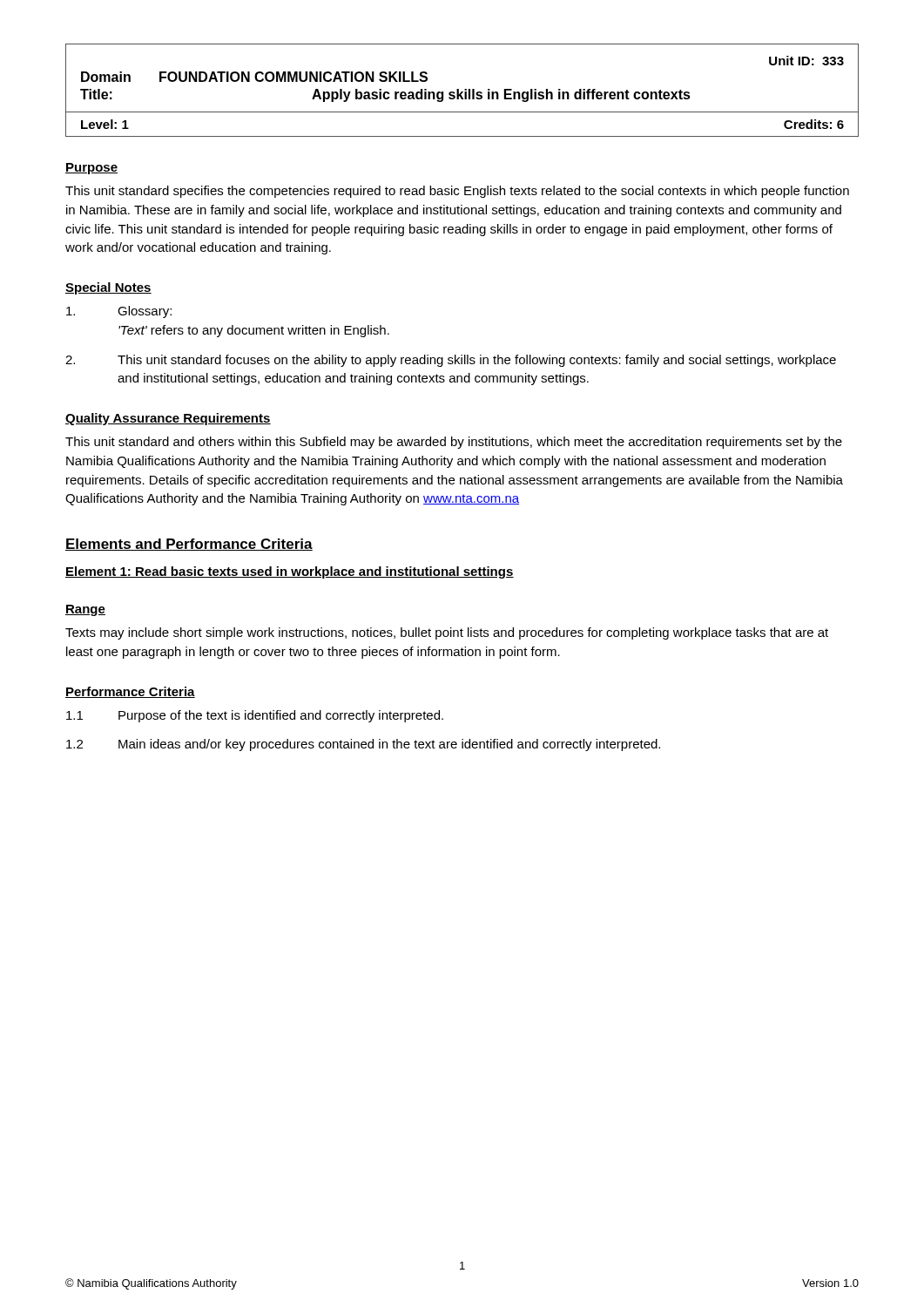
Task: Navigate to the block starting "2. This unit standard"
Action: 462,369
